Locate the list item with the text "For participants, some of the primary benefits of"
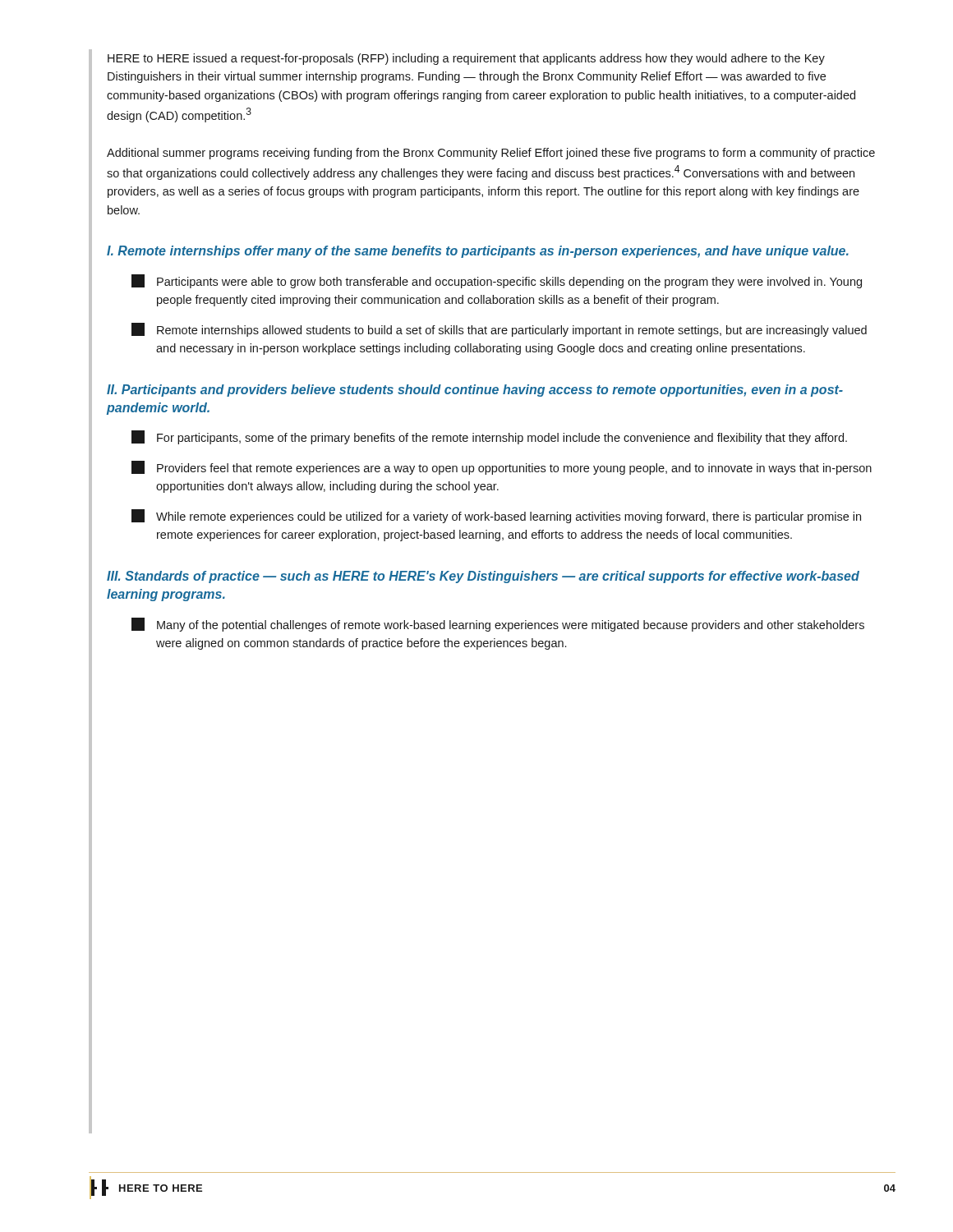Viewport: 953px width, 1232px height. coord(505,438)
